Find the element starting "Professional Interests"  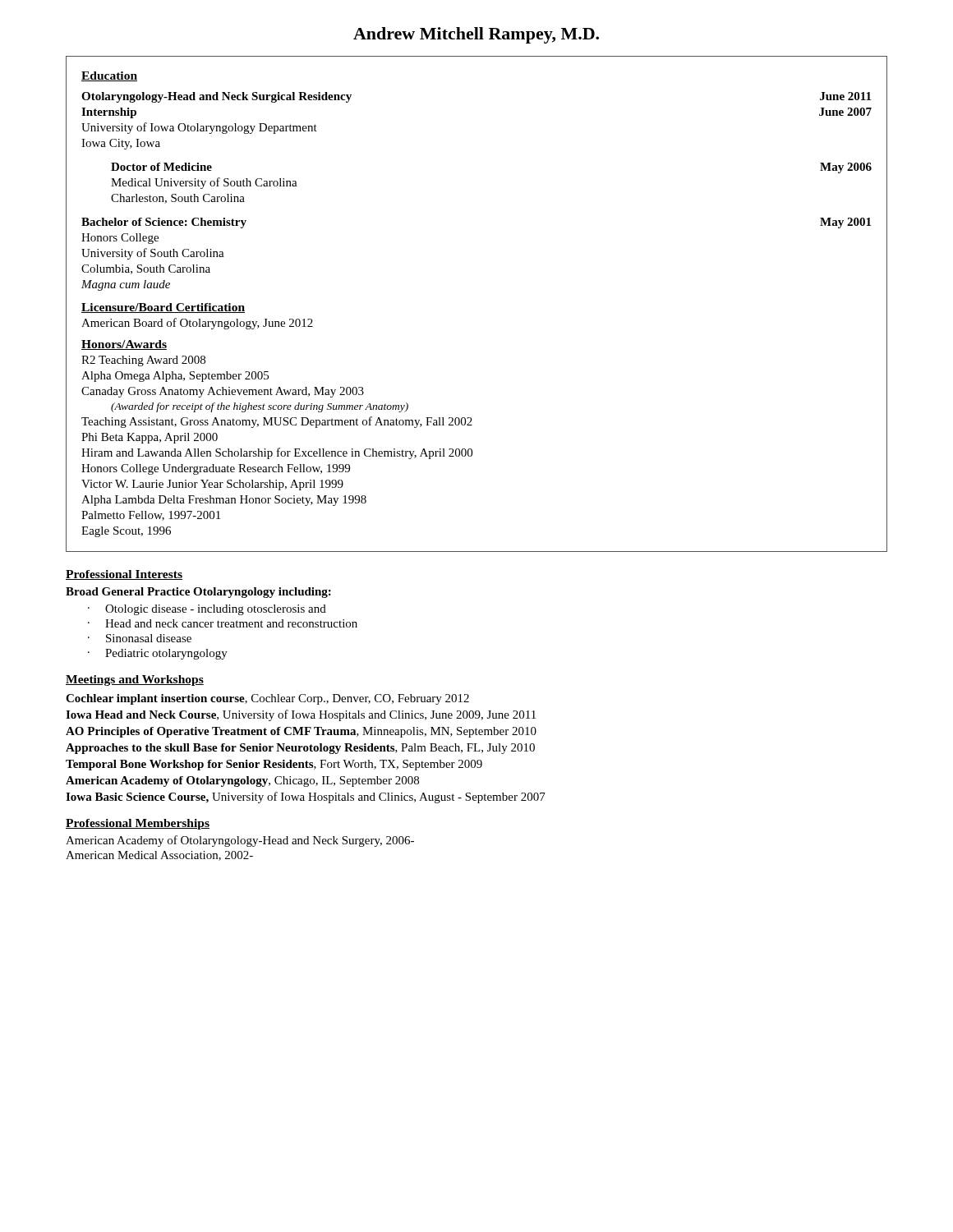click(124, 574)
